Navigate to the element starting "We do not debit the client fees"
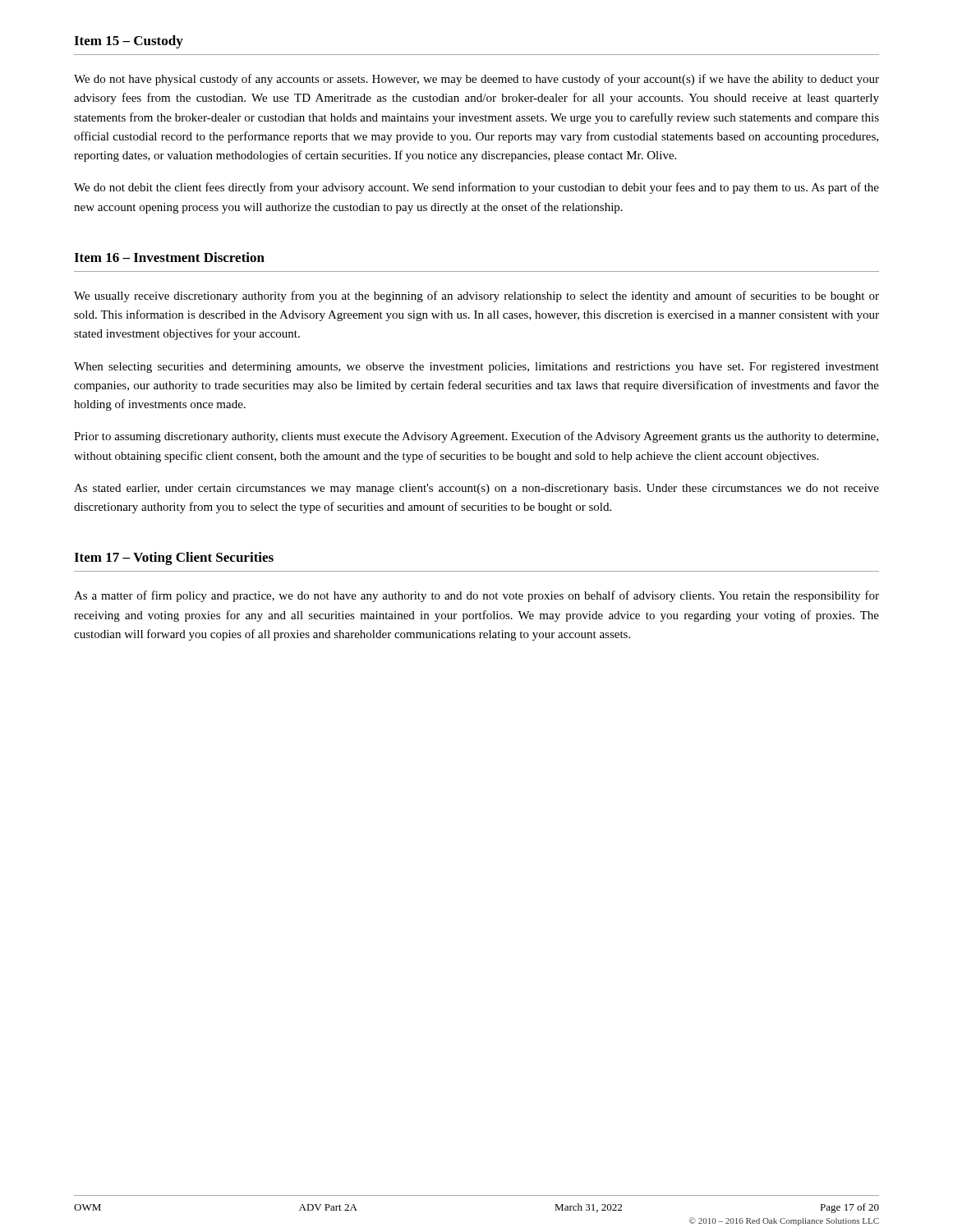 tap(476, 197)
